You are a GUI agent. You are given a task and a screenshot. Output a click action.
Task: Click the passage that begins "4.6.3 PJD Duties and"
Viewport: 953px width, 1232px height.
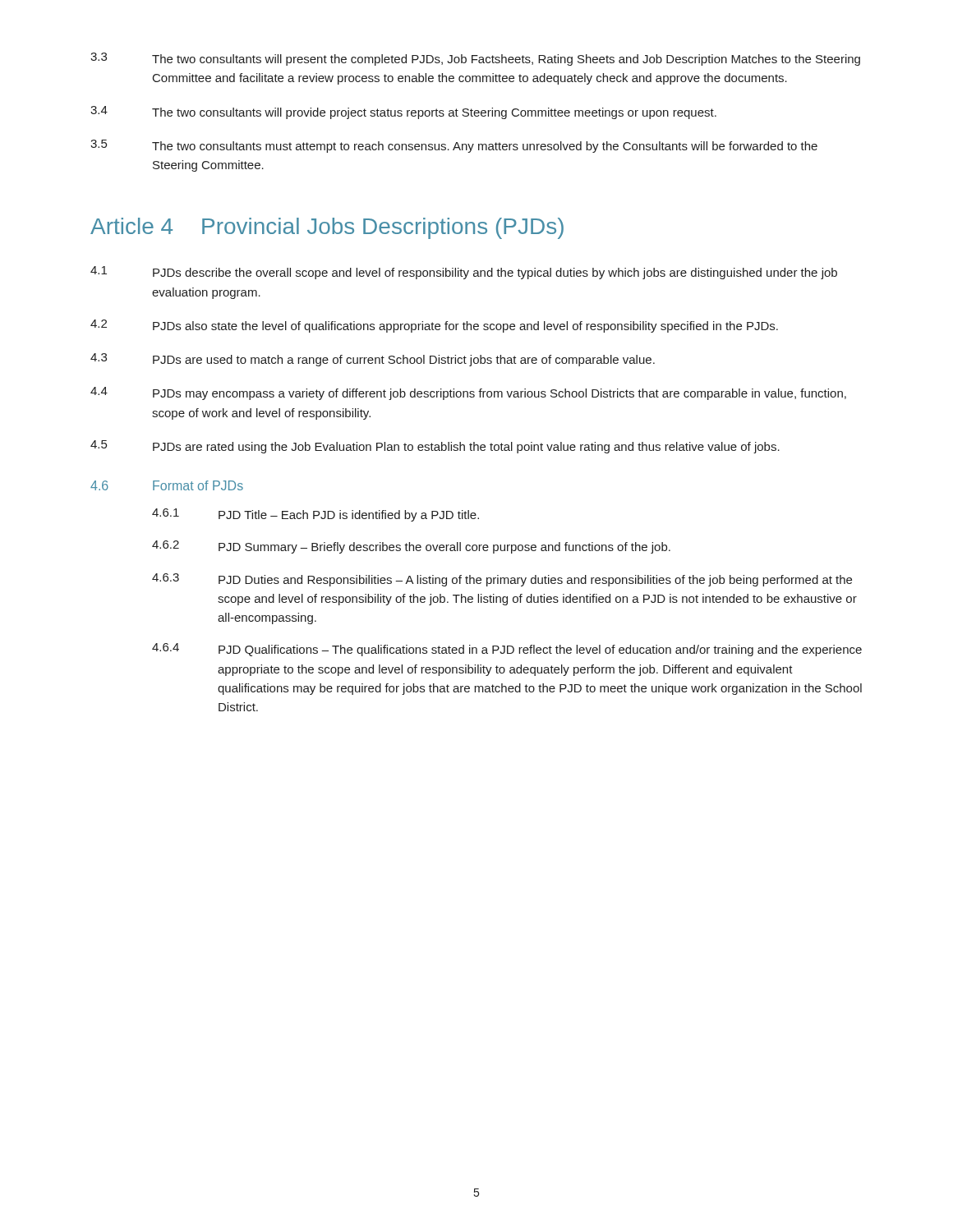[x=507, y=598]
